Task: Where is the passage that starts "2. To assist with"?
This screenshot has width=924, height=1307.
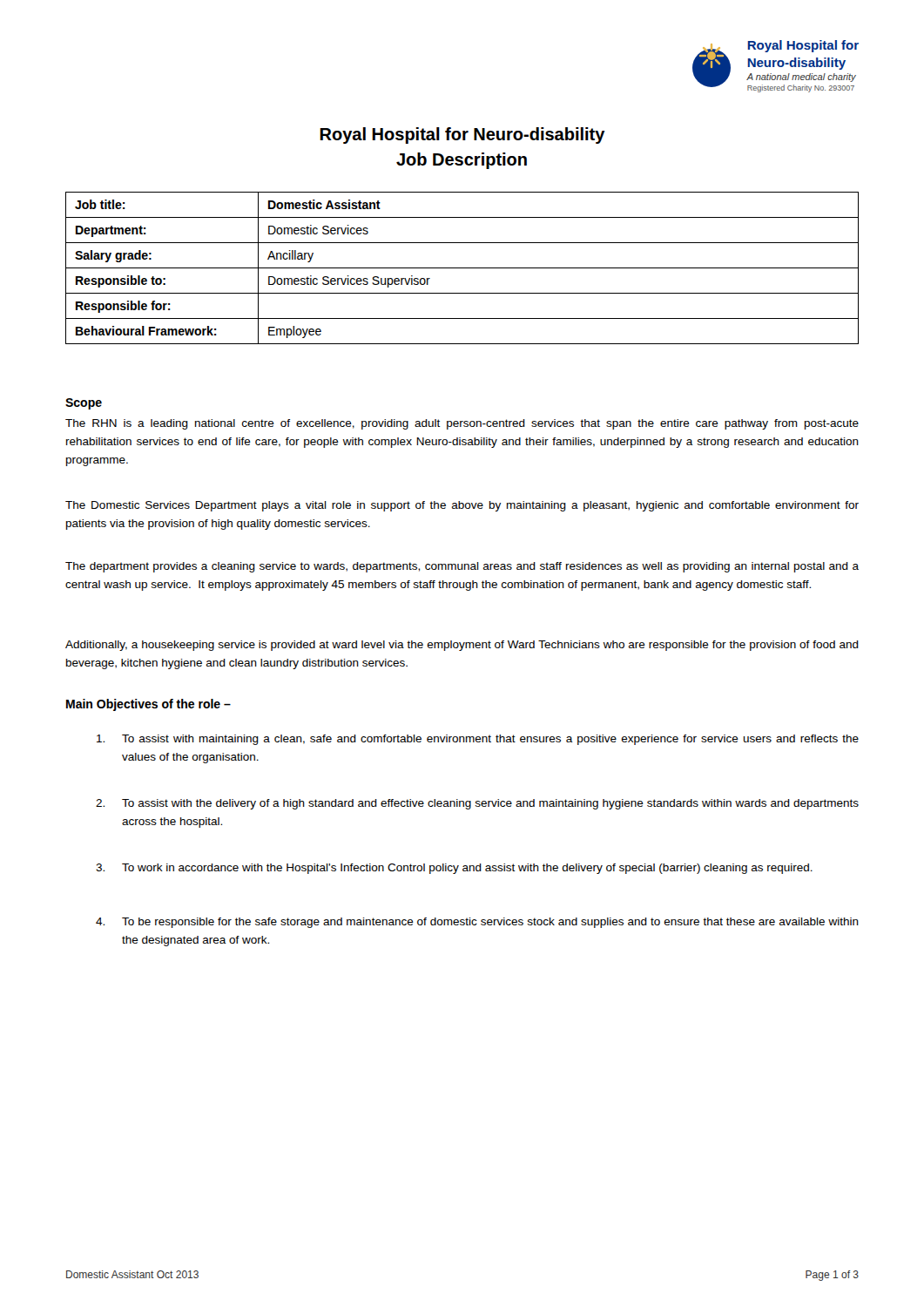Action: pos(477,813)
